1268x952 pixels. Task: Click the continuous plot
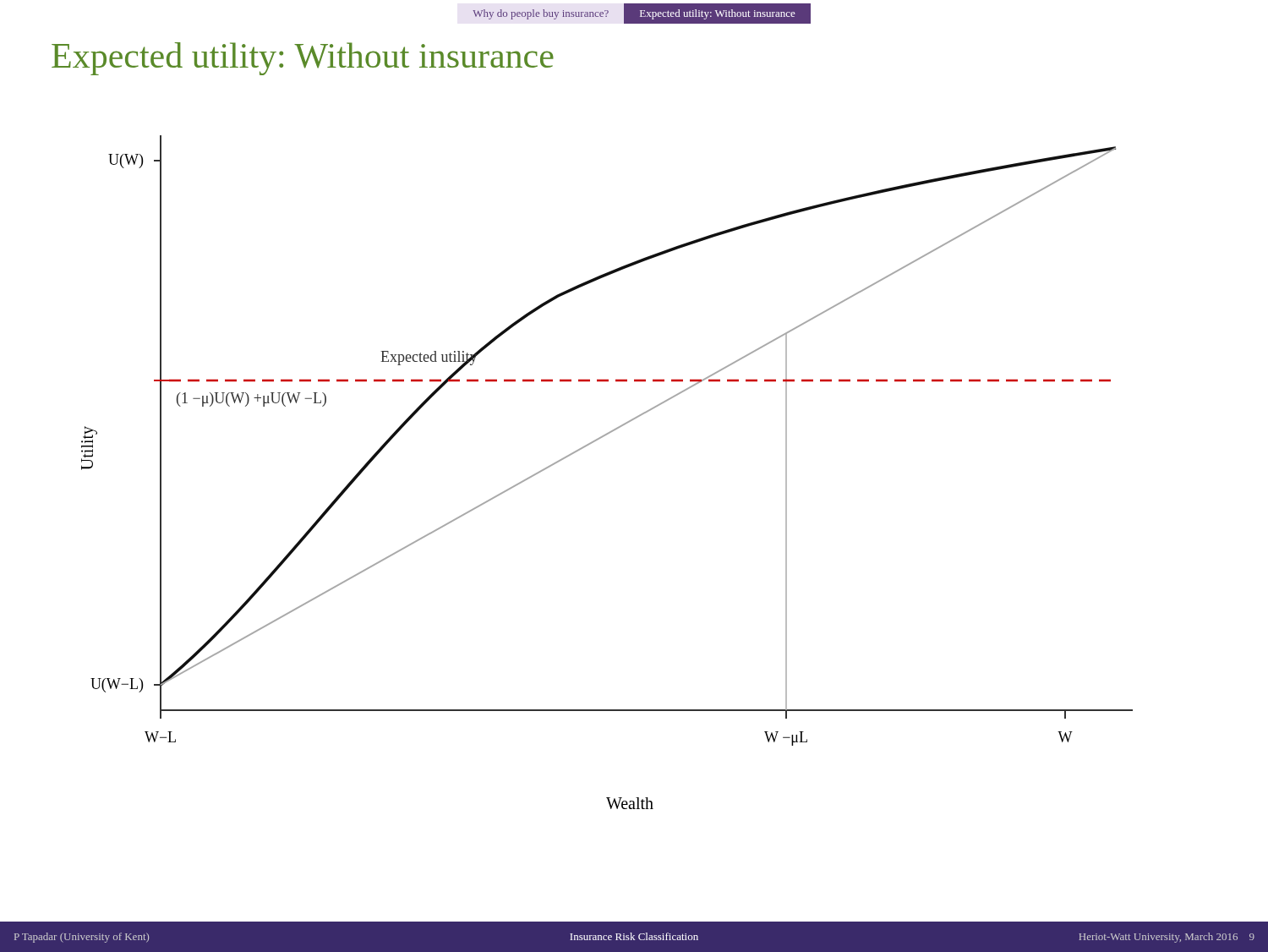coord(630,461)
